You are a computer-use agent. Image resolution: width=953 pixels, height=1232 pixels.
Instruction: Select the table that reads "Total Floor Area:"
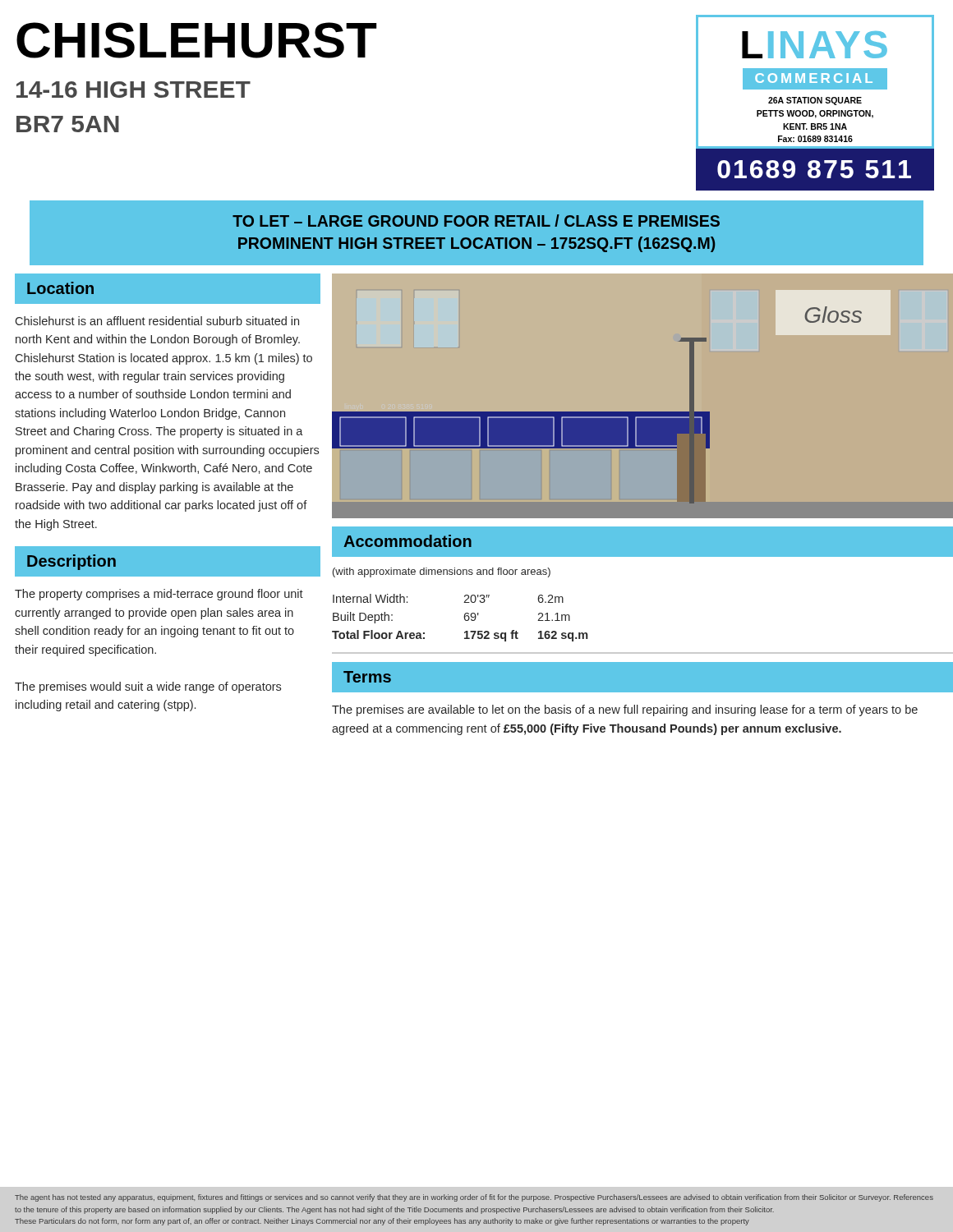(x=642, y=617)
